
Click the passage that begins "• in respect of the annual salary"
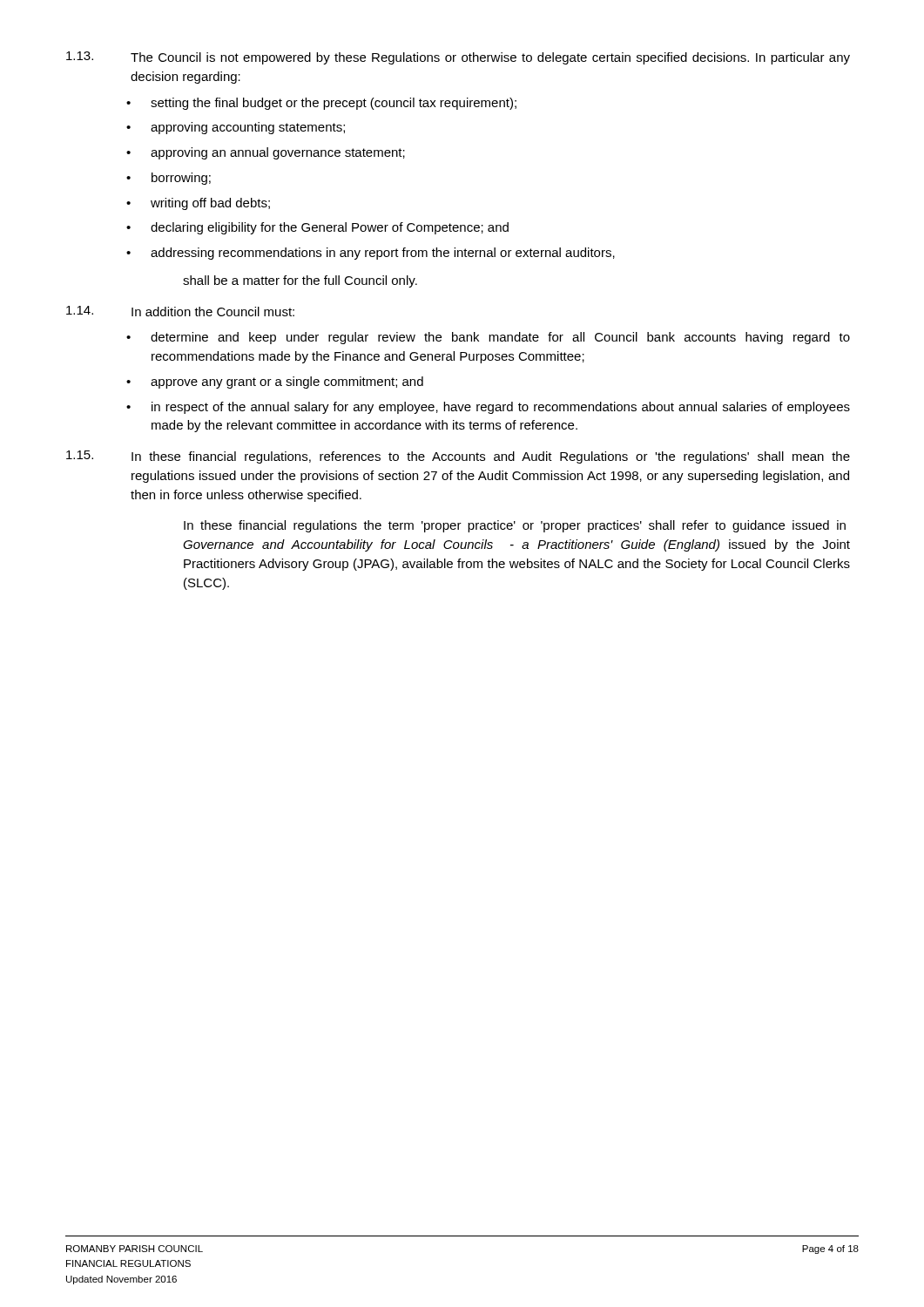pyautogui.click(x=488, y=416)
